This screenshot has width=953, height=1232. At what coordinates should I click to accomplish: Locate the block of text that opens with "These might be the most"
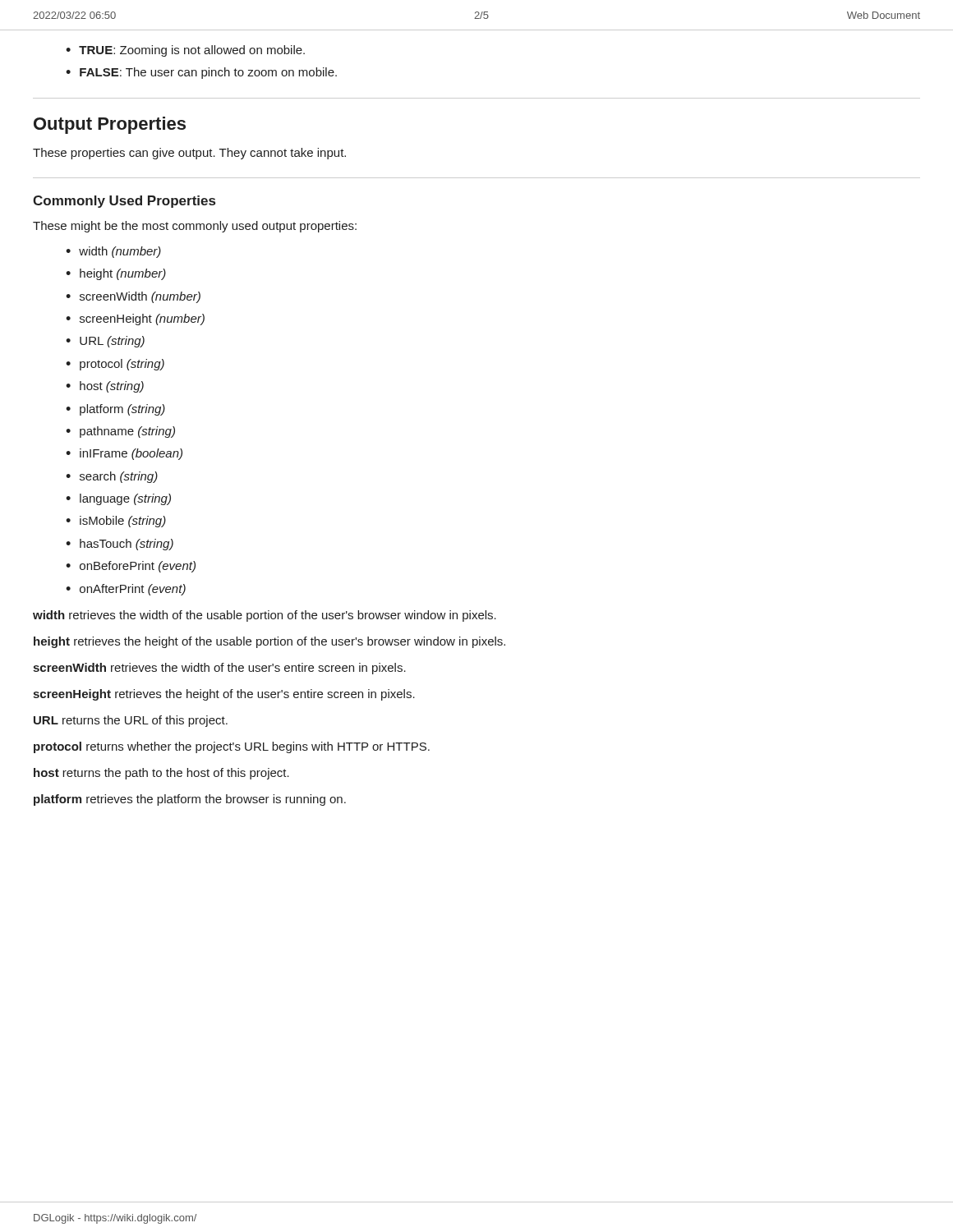195,225
